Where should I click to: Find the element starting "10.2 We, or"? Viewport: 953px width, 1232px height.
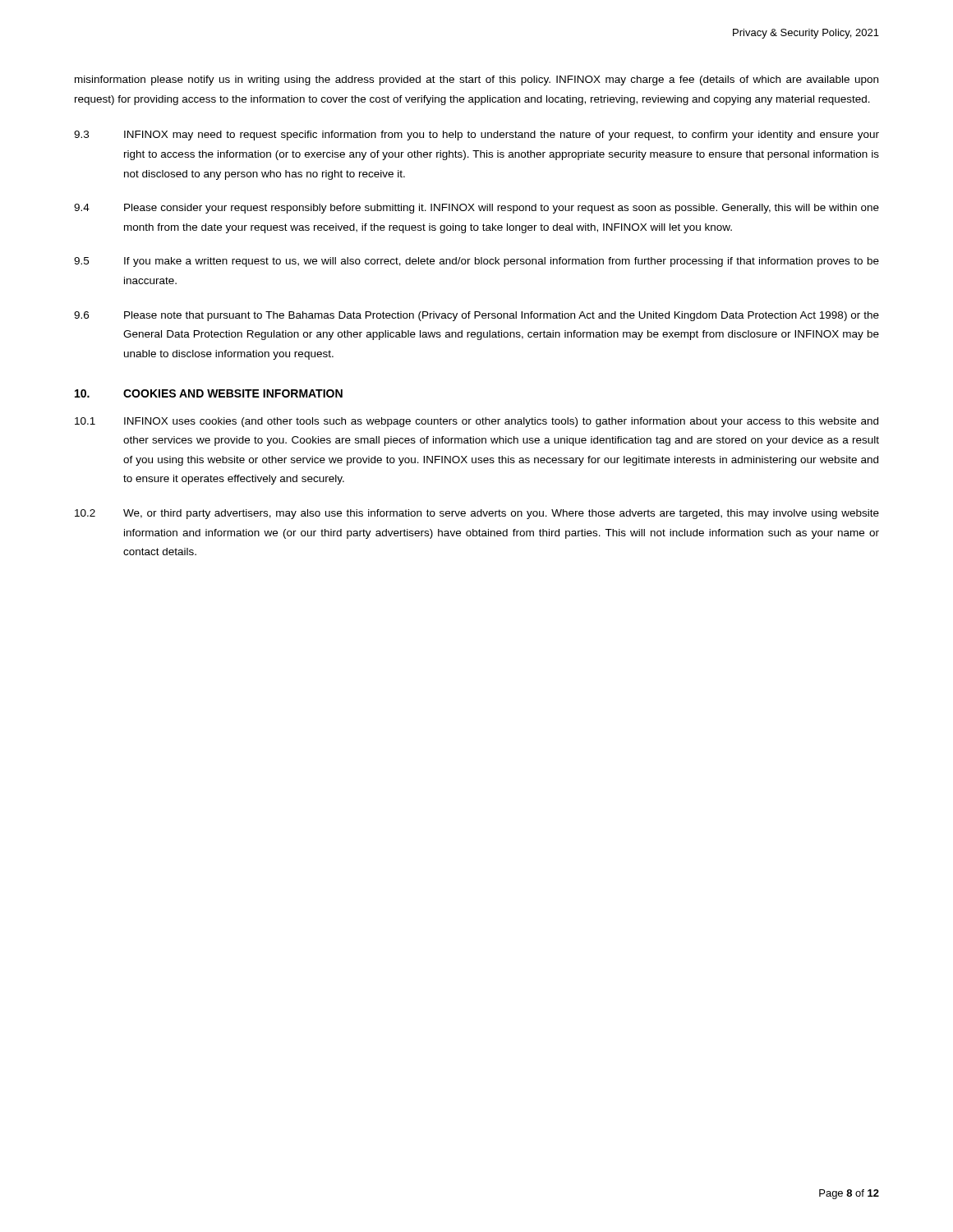(476, 533)
